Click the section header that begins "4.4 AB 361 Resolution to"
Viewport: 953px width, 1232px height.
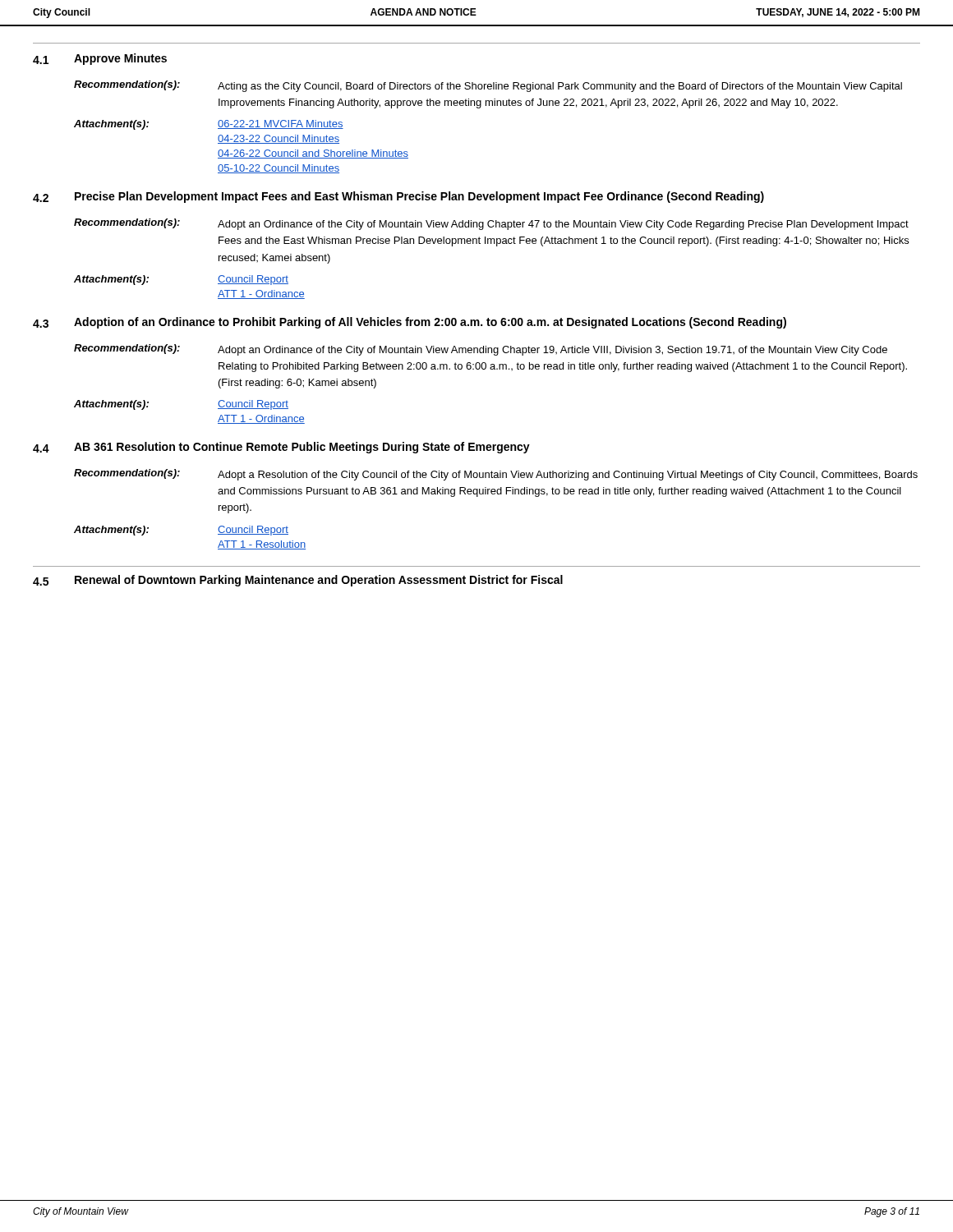(476, 448)
